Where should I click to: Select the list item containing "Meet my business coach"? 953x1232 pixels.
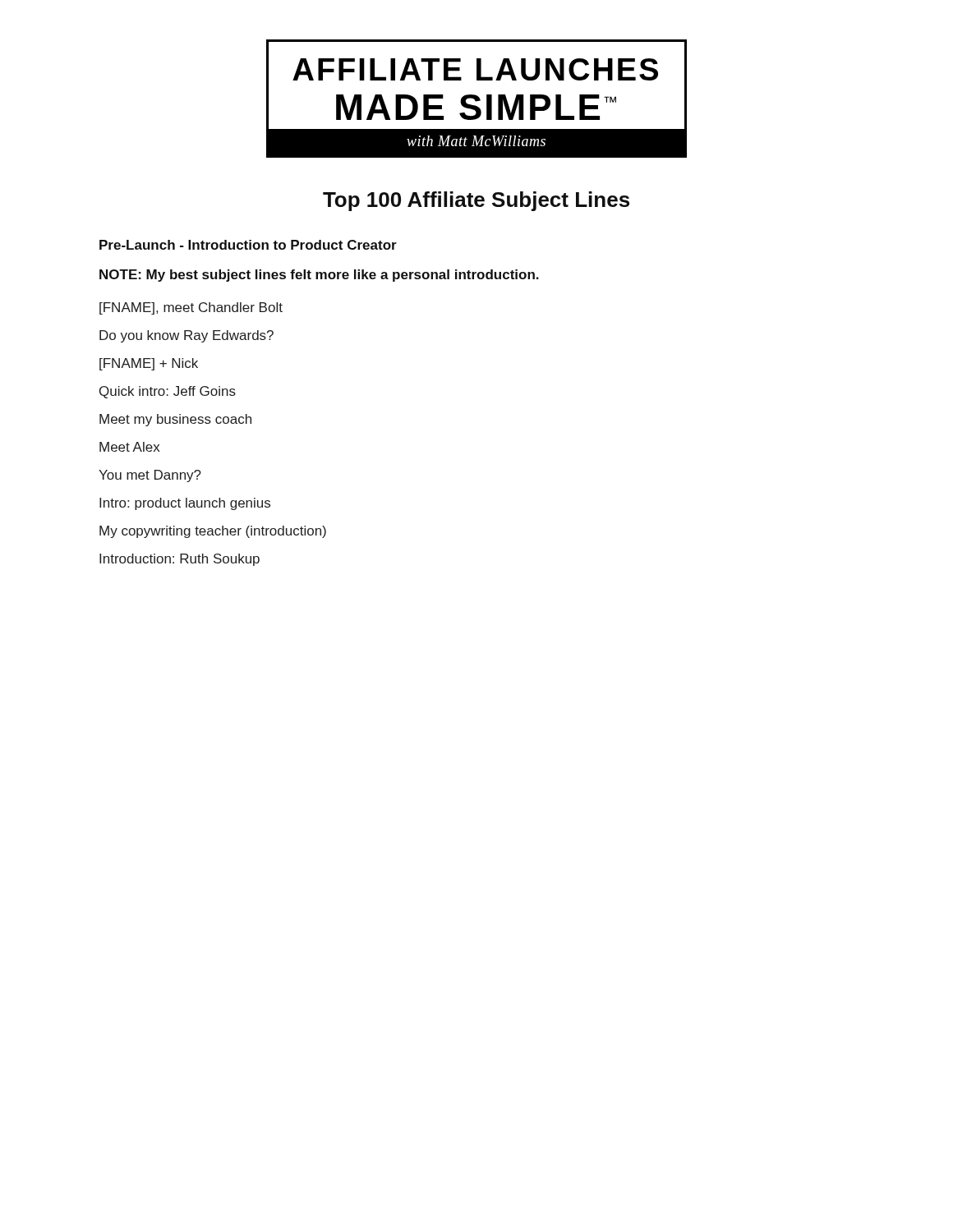175,419
